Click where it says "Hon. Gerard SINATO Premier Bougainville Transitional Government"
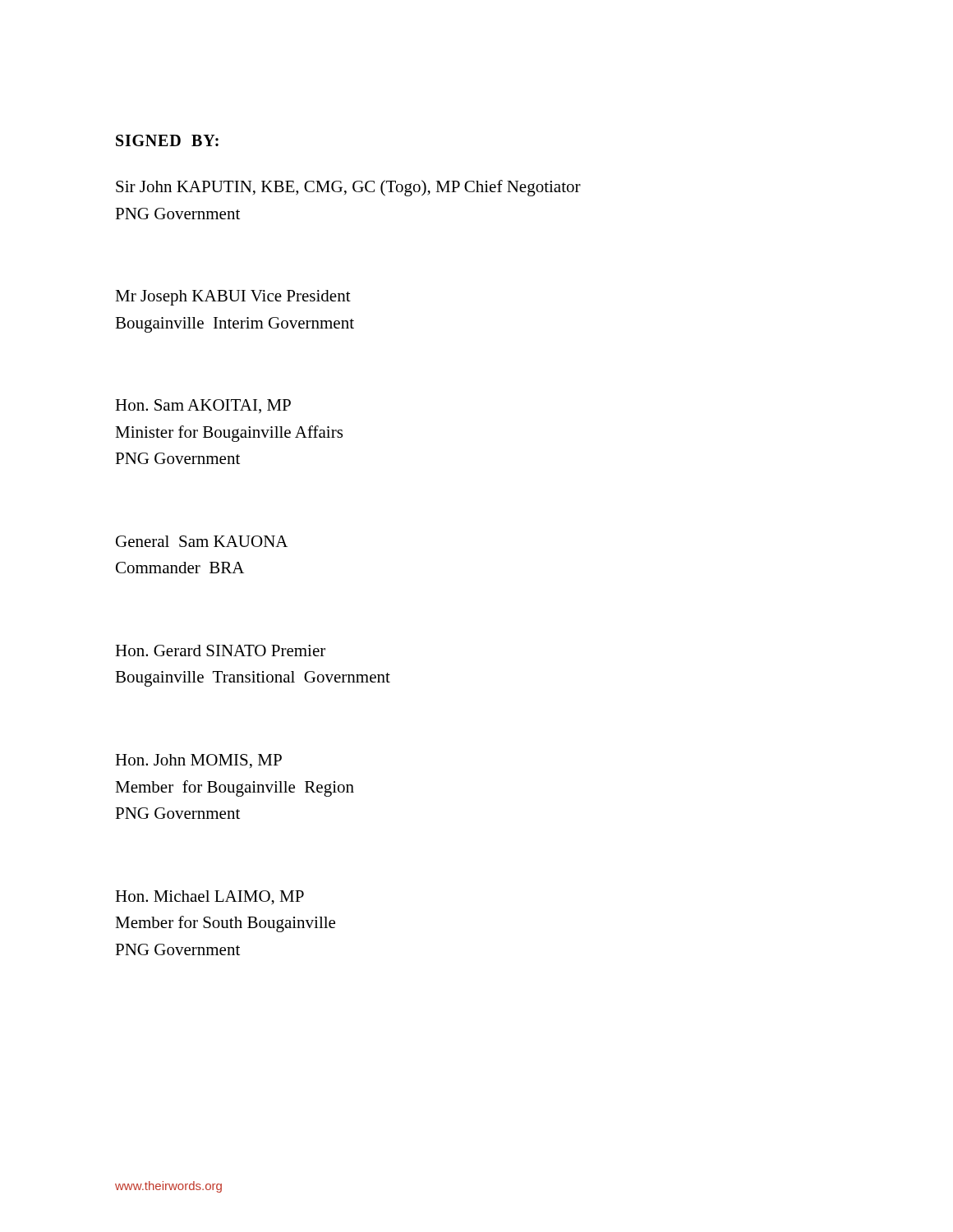The width and height of the screenshot is (953, 1232). coord(253,664)
